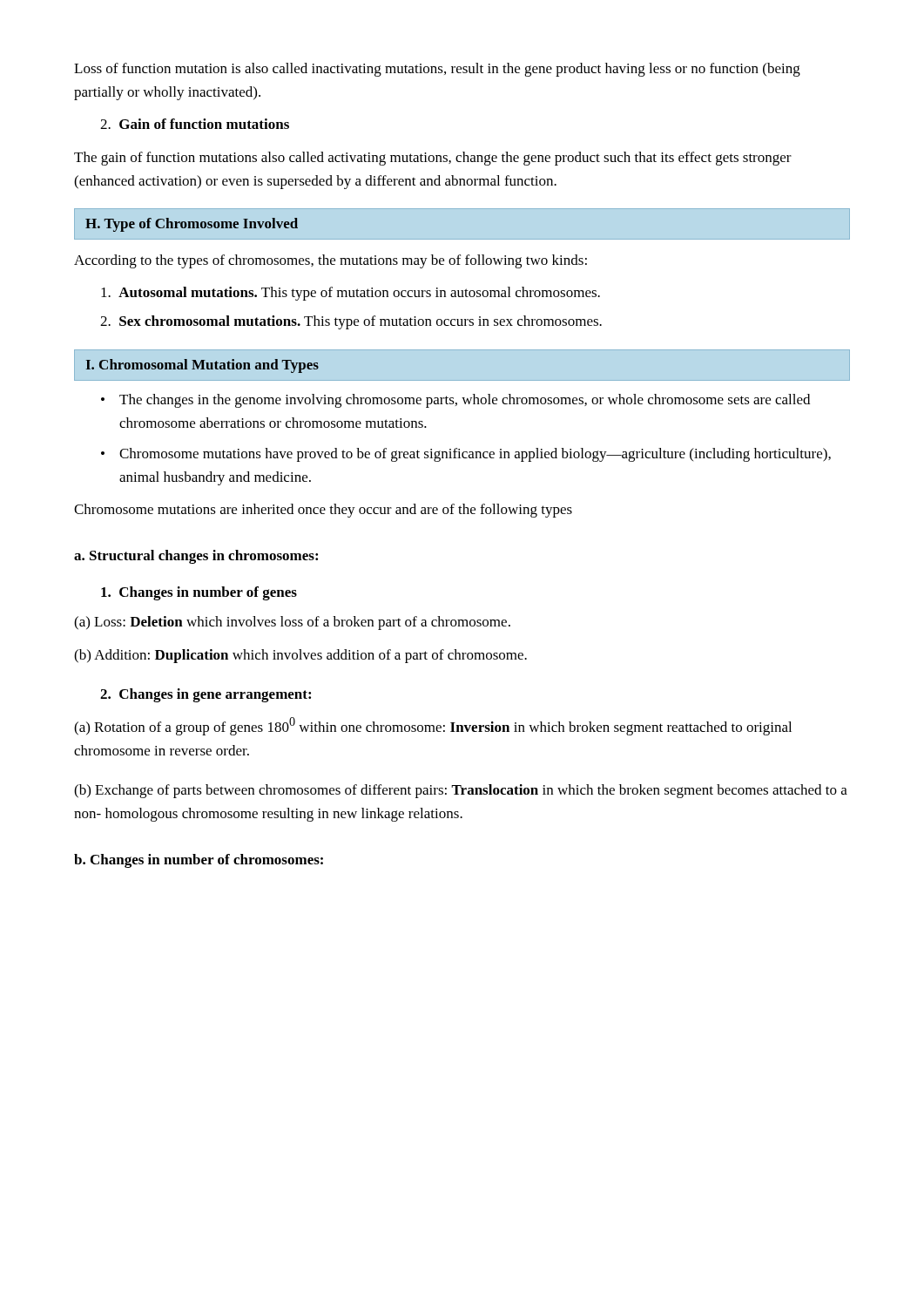Point to the passage starting "2. Sex chromosomal mutations. This type of"

(x=351, y=321)
